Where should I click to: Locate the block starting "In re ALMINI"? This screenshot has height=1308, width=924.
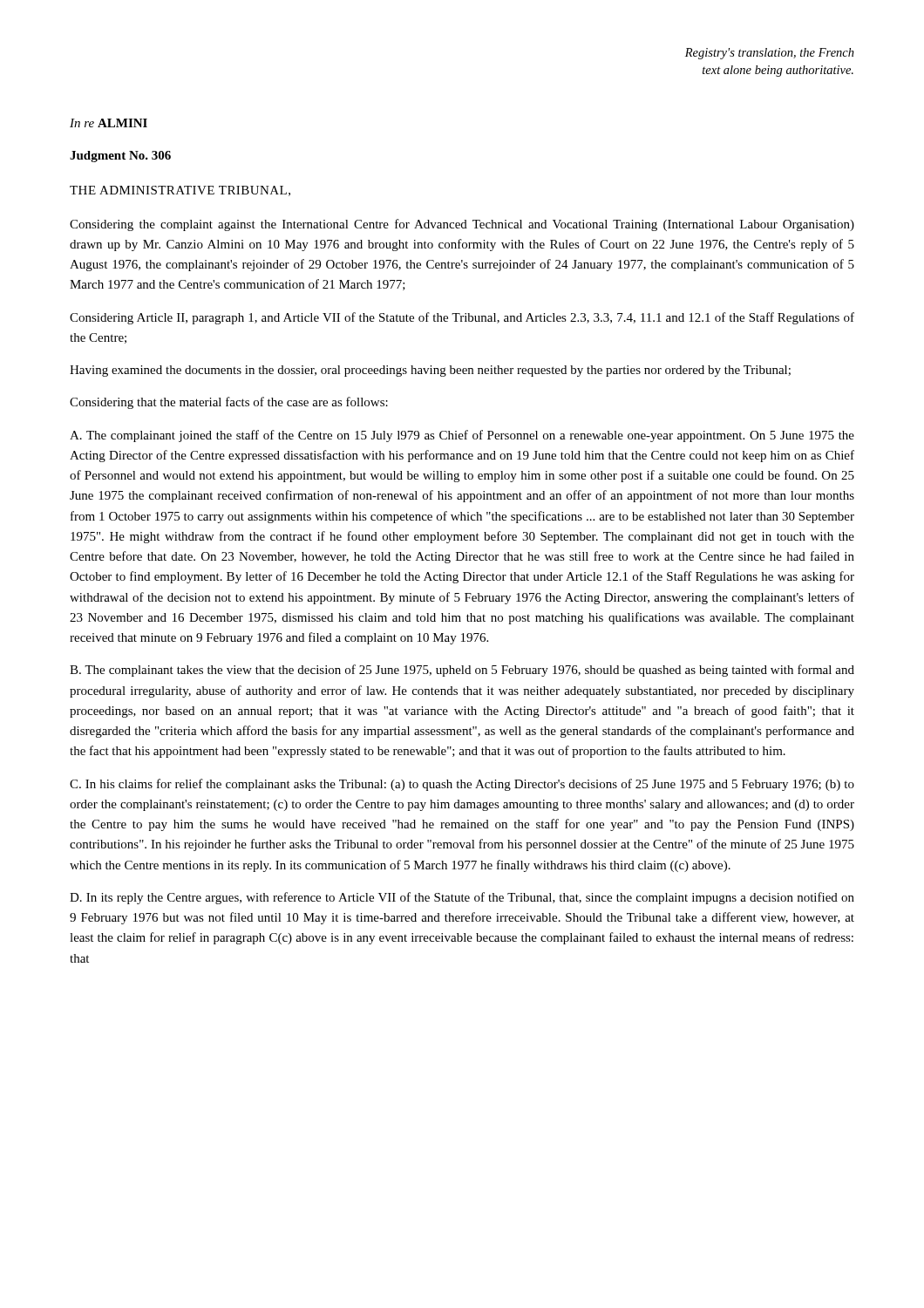coord(109,123)
